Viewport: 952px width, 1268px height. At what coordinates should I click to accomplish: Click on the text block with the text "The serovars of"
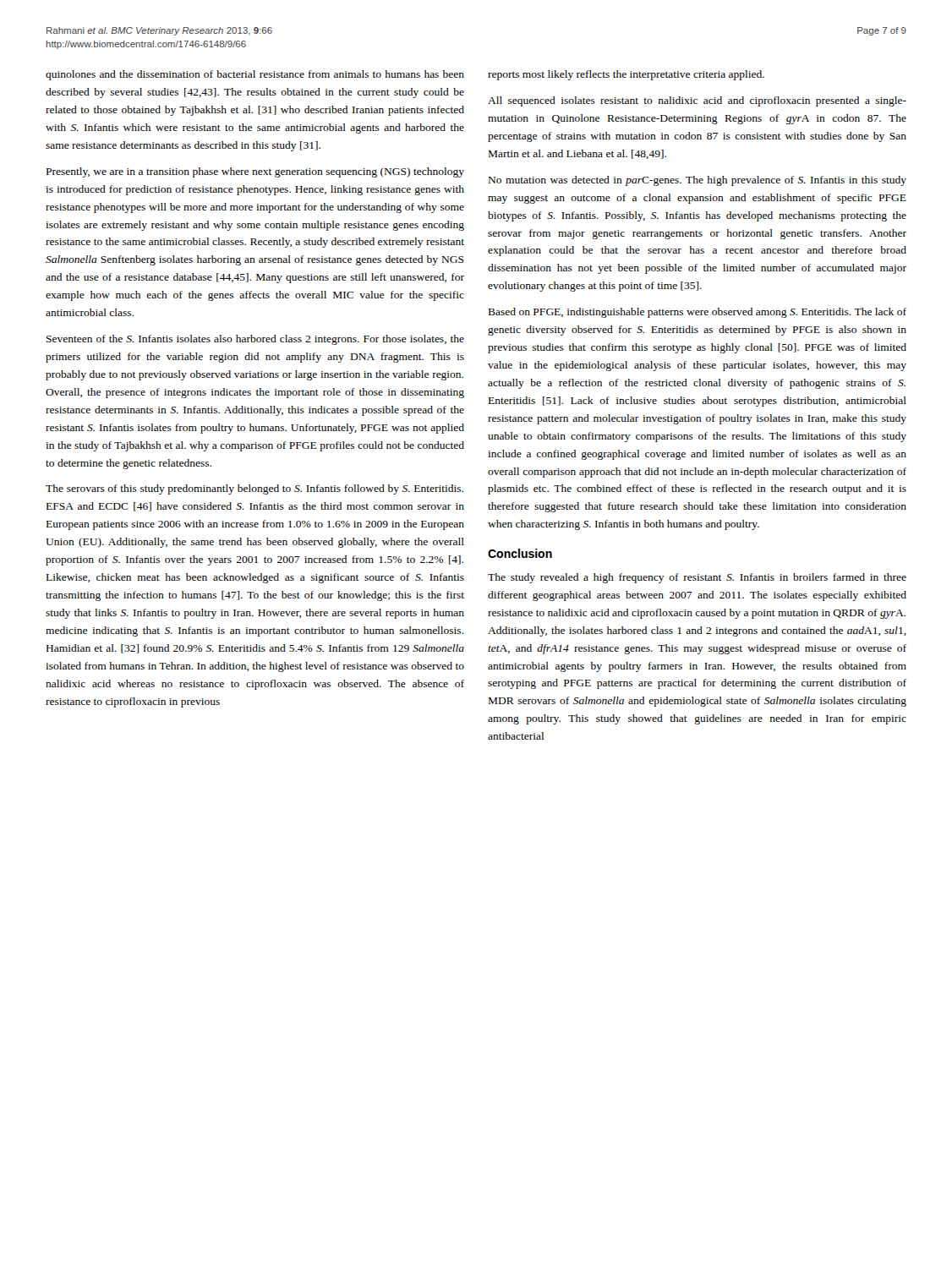(255, 596)
